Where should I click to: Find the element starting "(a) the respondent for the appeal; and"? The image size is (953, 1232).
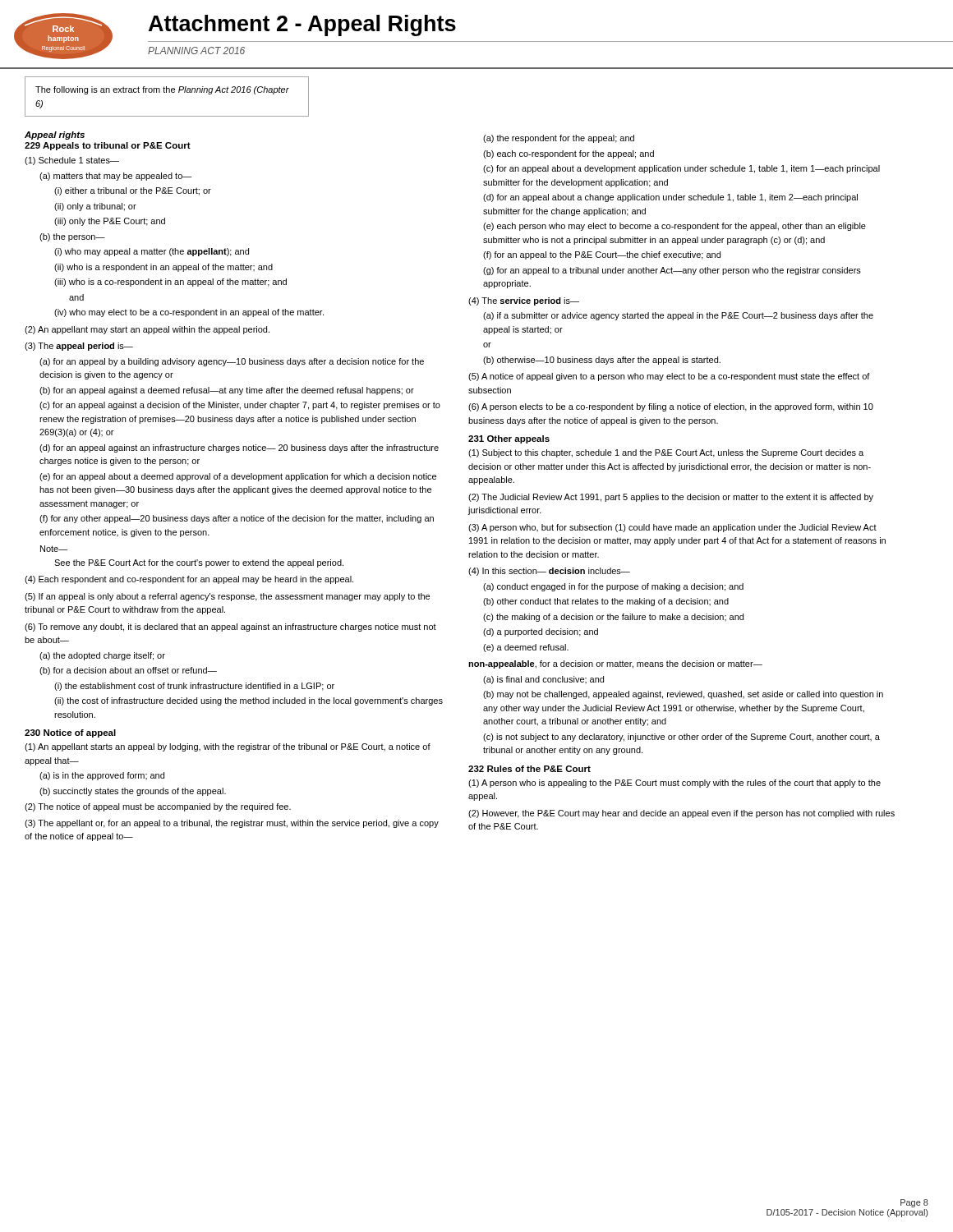(559, 138)
